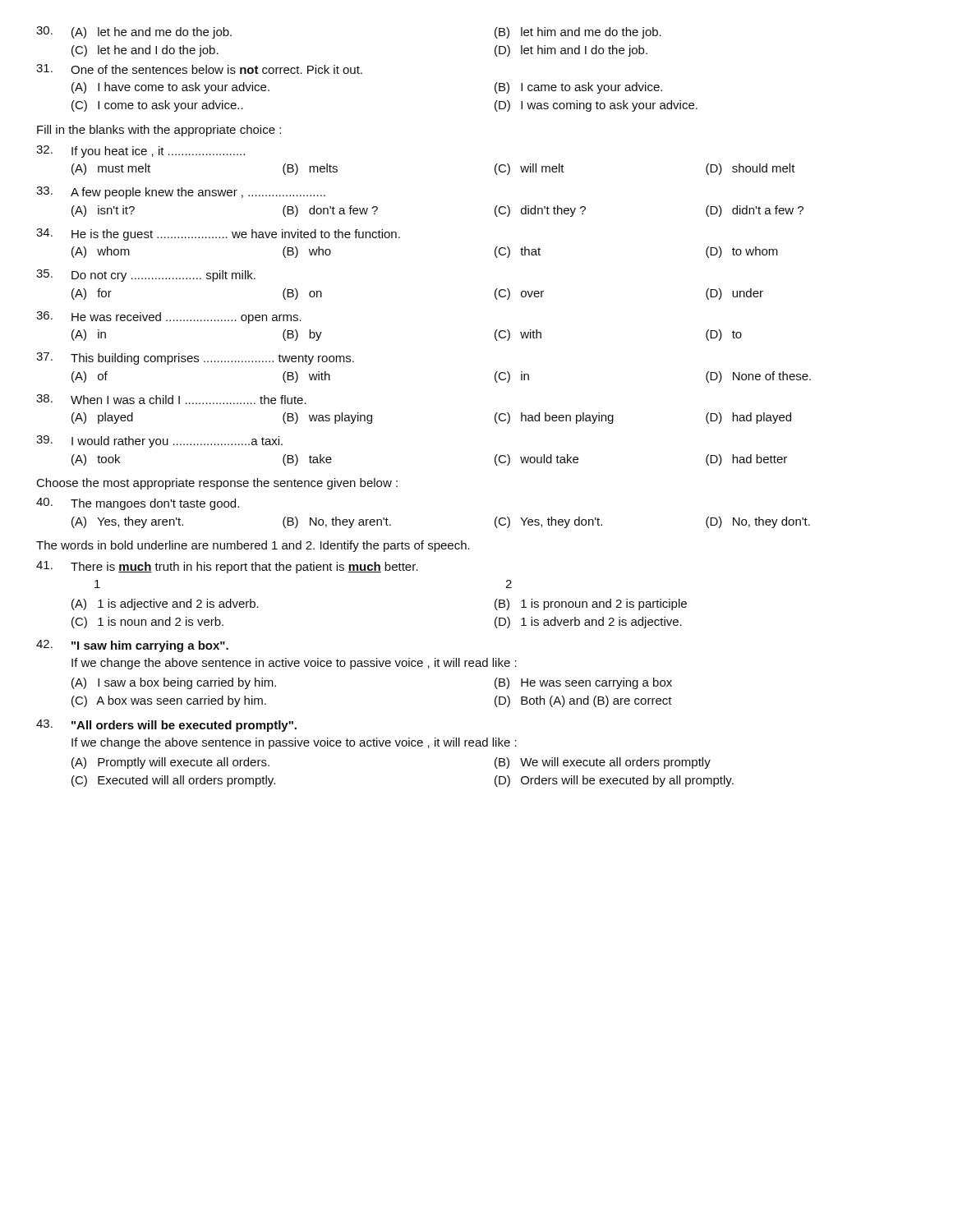Select the list item that reads "30. (A) let he and me"

tap(146, 32)
